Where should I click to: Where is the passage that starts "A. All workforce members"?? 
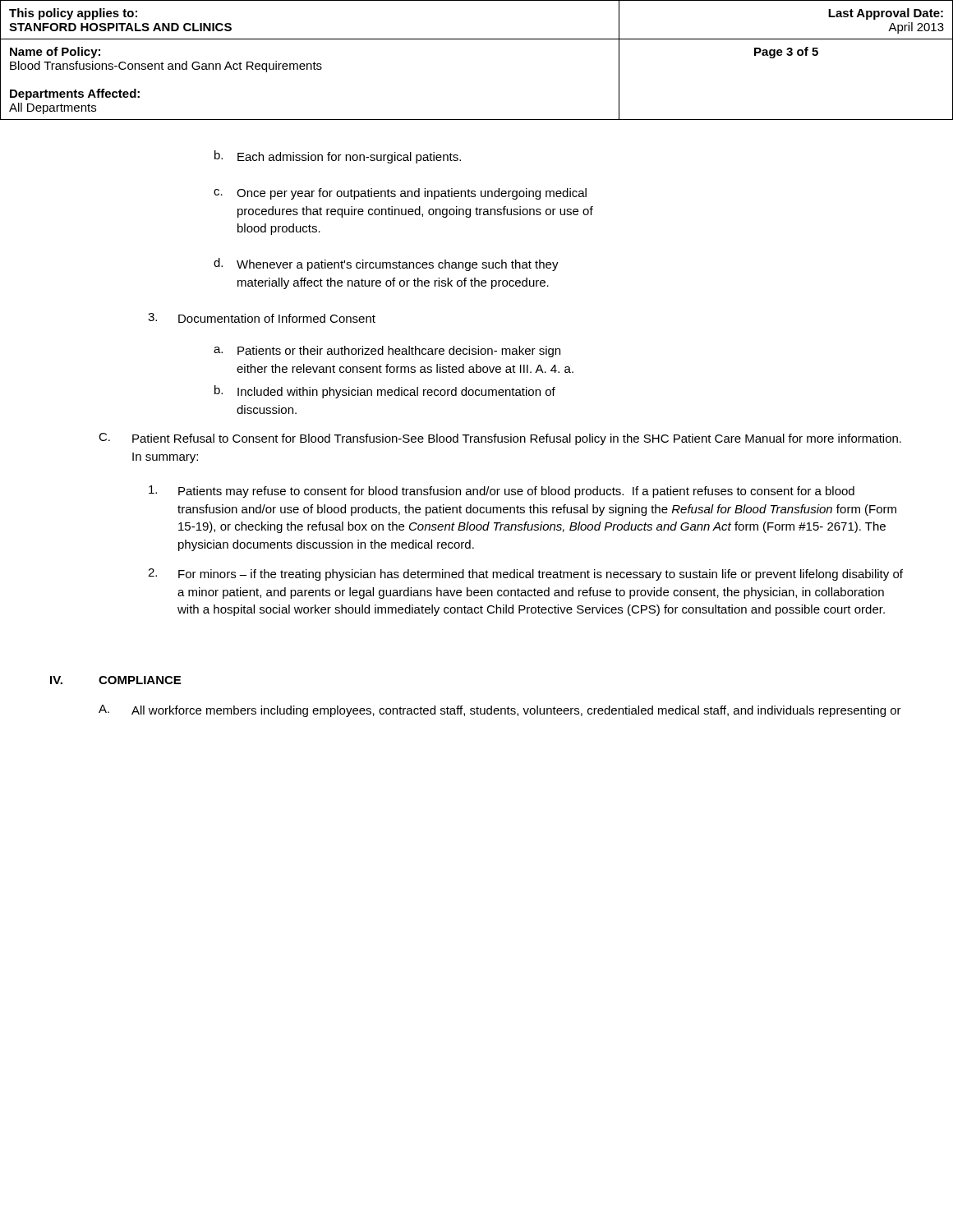click(x=500, y=710)
